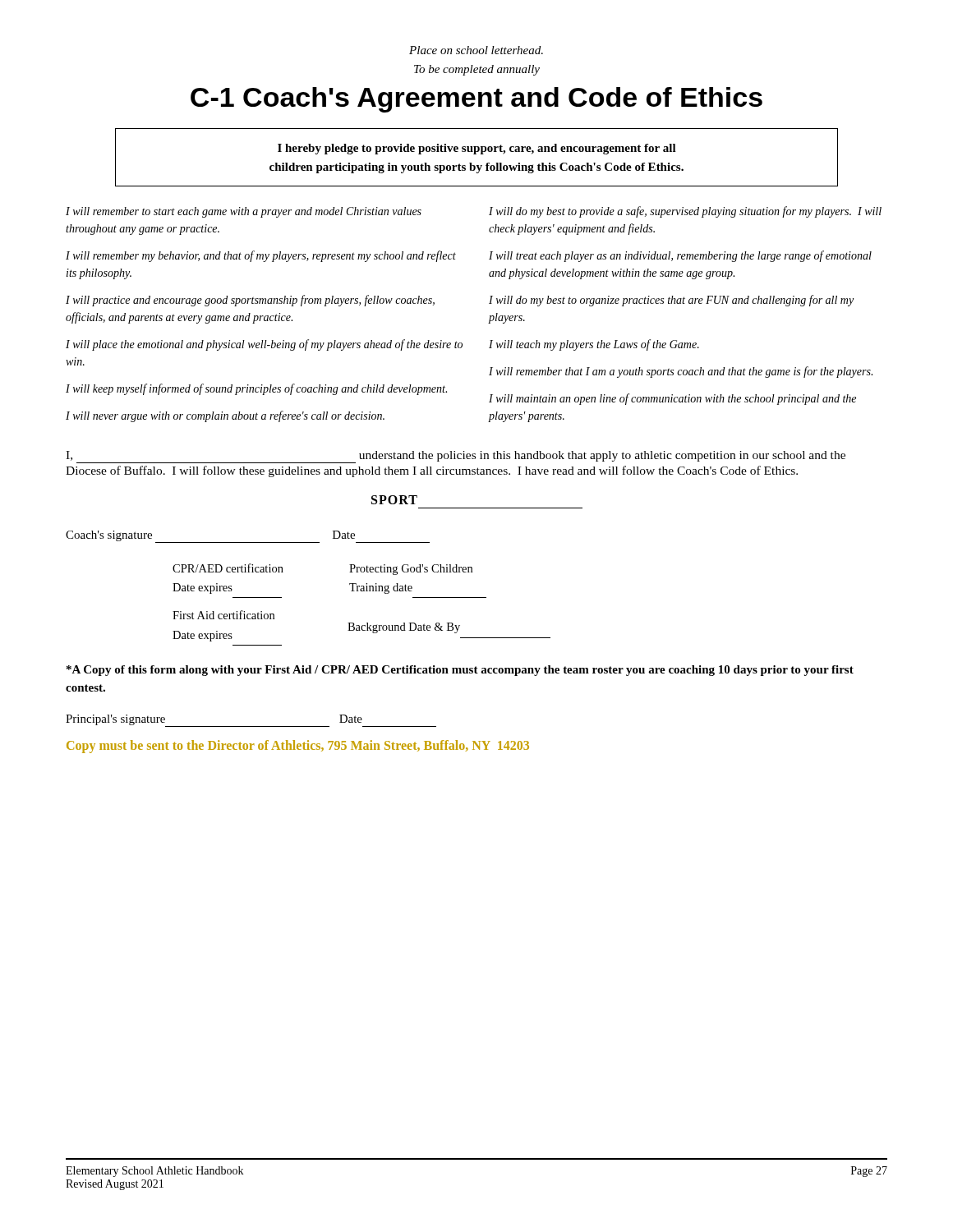Find the title that says "C-1 Coach's Agreement and"
953x1232 pixels.
tap(476, 97)
